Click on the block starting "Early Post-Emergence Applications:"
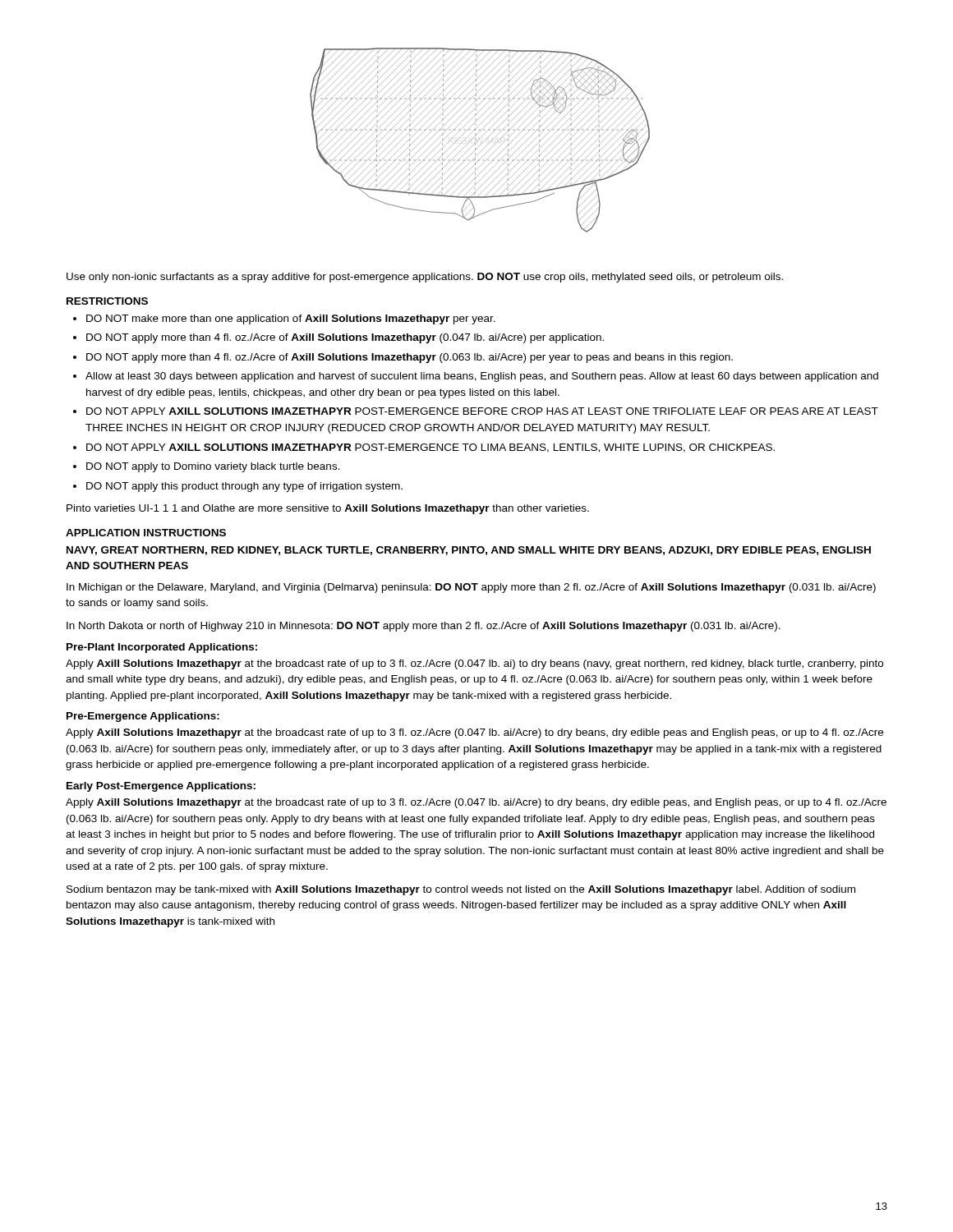953x1232 pixels. [161, 786]
